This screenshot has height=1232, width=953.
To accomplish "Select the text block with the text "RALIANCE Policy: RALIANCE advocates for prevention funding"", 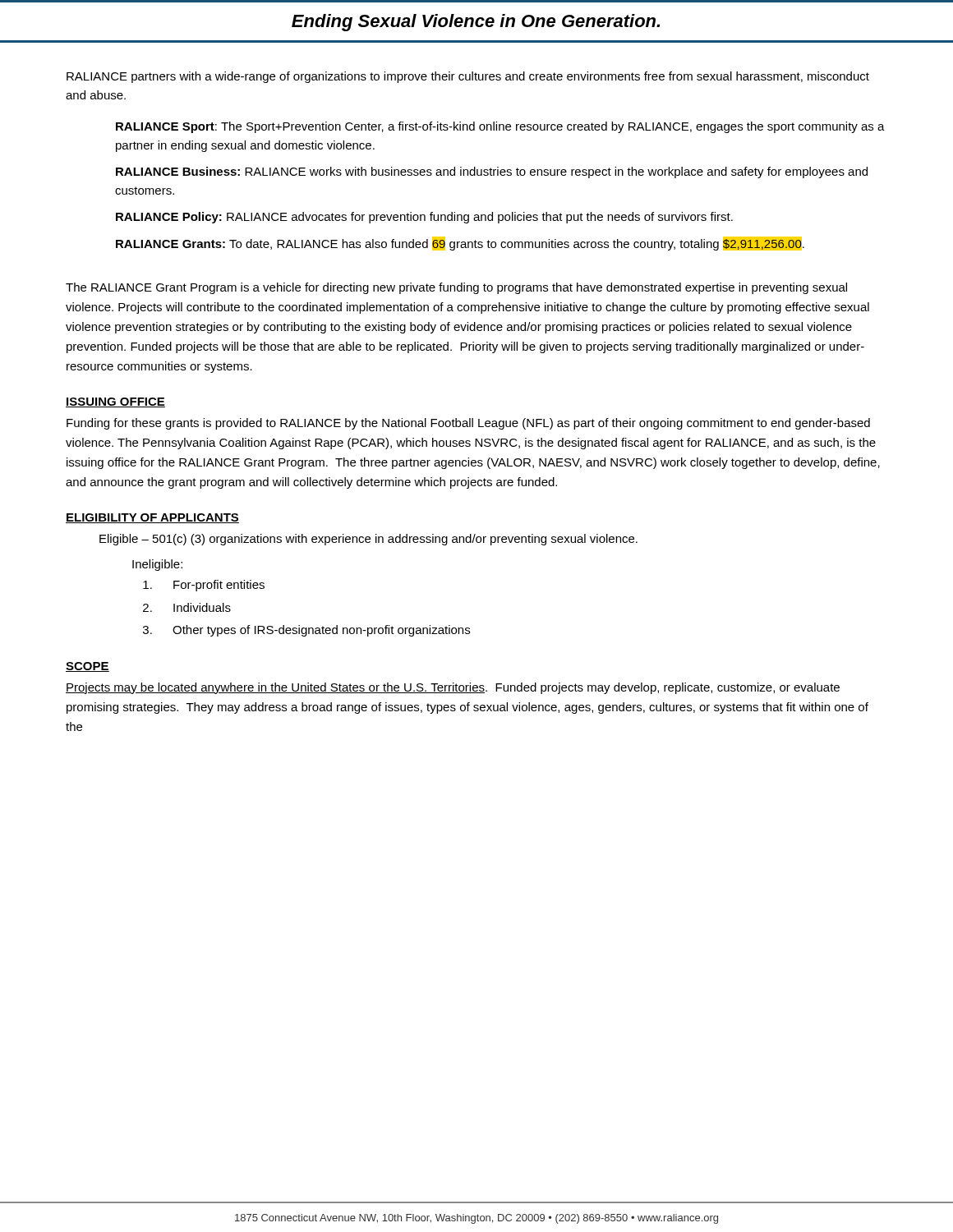I will [x=424, y=216].
